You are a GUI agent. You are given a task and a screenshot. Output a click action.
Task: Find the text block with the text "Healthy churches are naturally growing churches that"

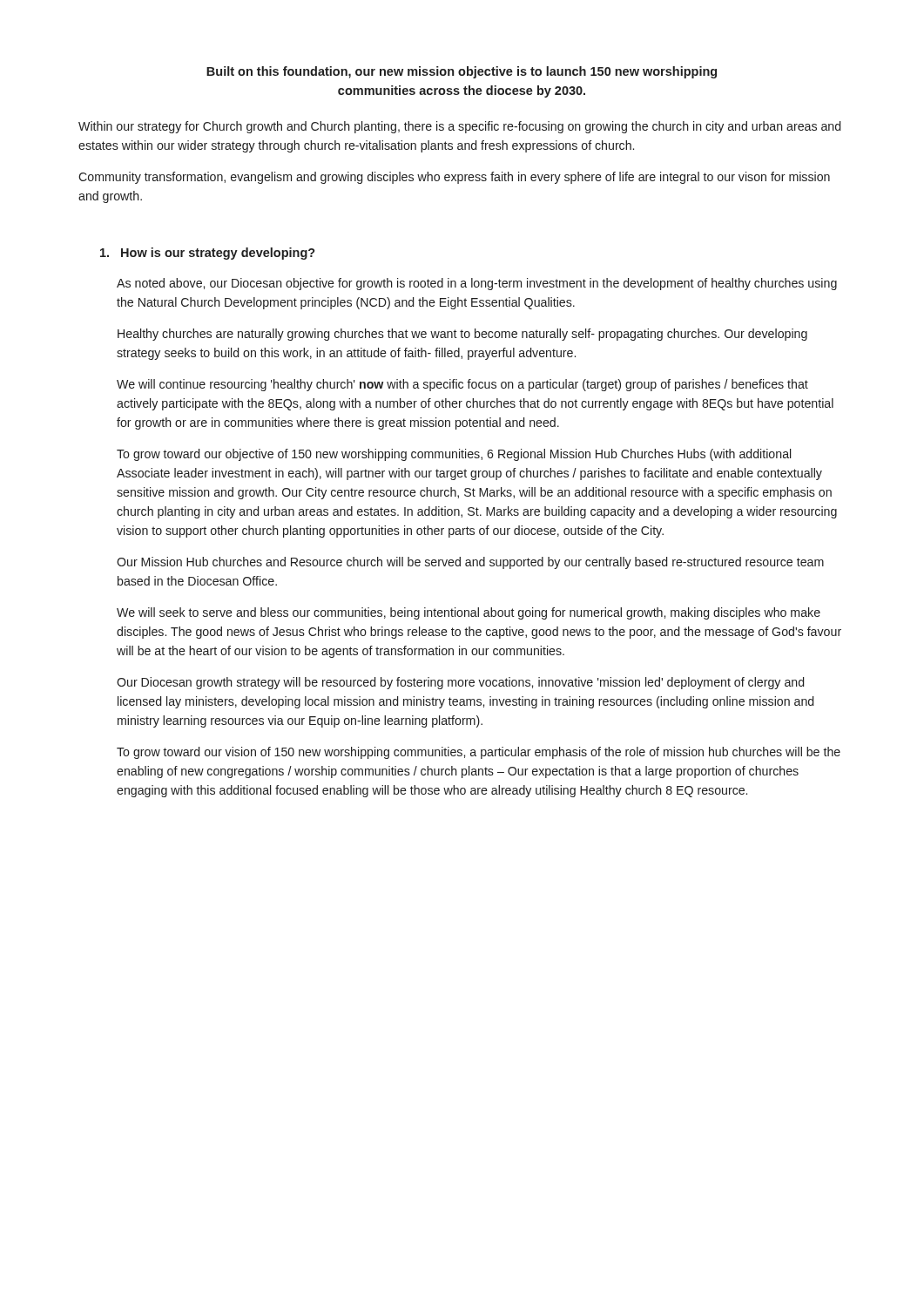pyautogui.click(x=462, y=343)
